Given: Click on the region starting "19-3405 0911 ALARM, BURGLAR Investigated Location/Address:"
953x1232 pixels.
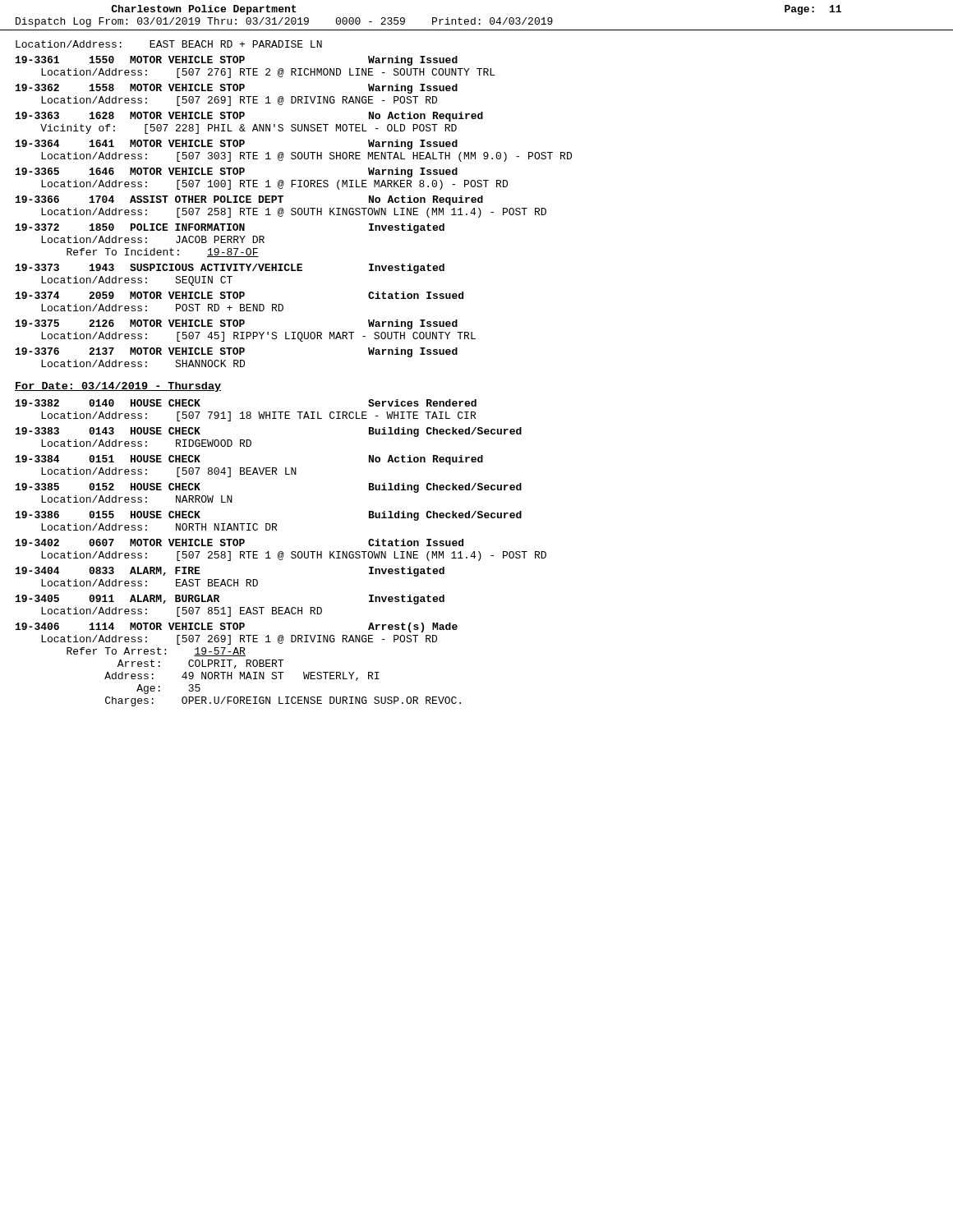Looking at the screenshot, I should [230, 606].
